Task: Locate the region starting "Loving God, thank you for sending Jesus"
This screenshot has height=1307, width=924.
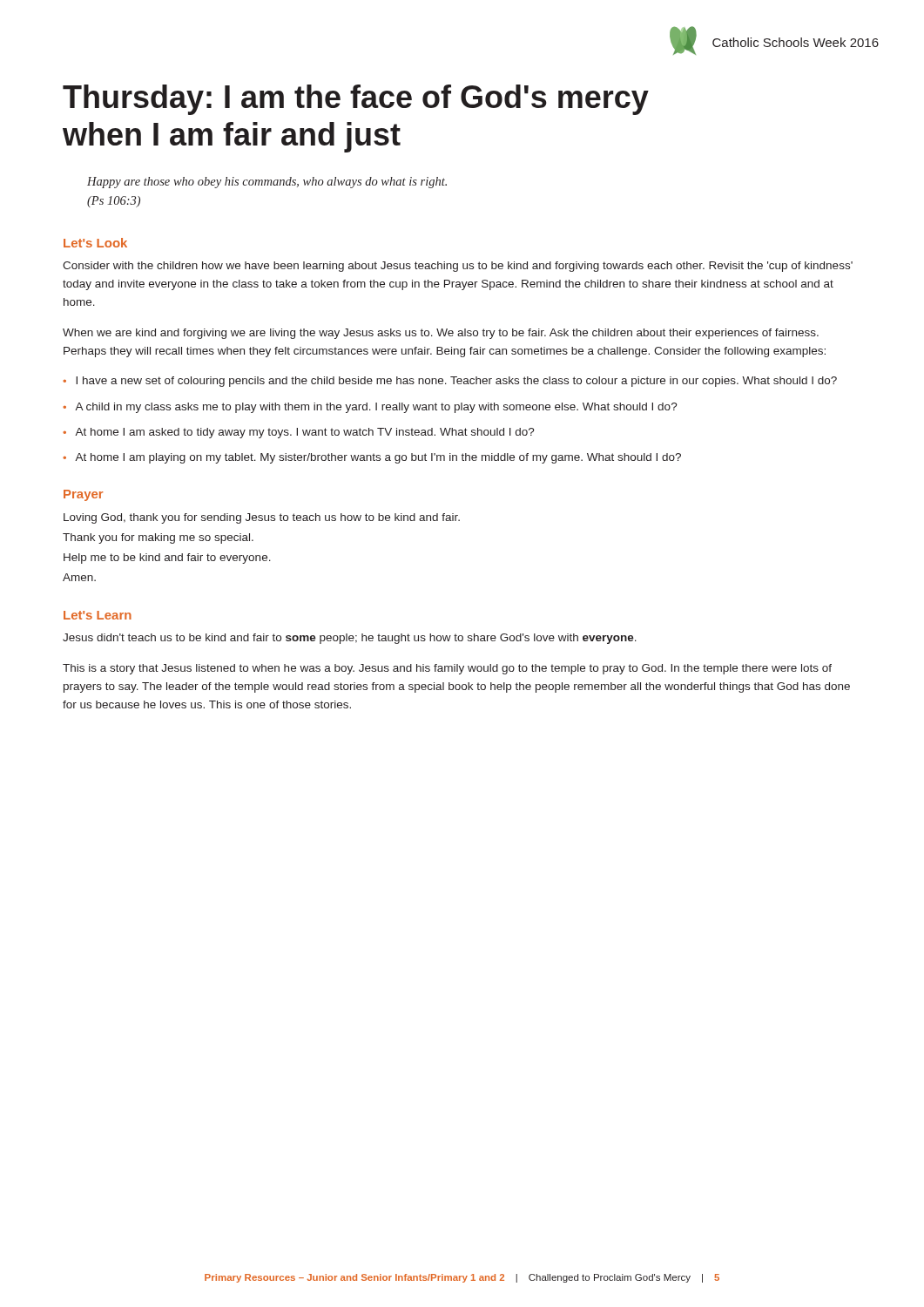Action: [x=262, y=547]
